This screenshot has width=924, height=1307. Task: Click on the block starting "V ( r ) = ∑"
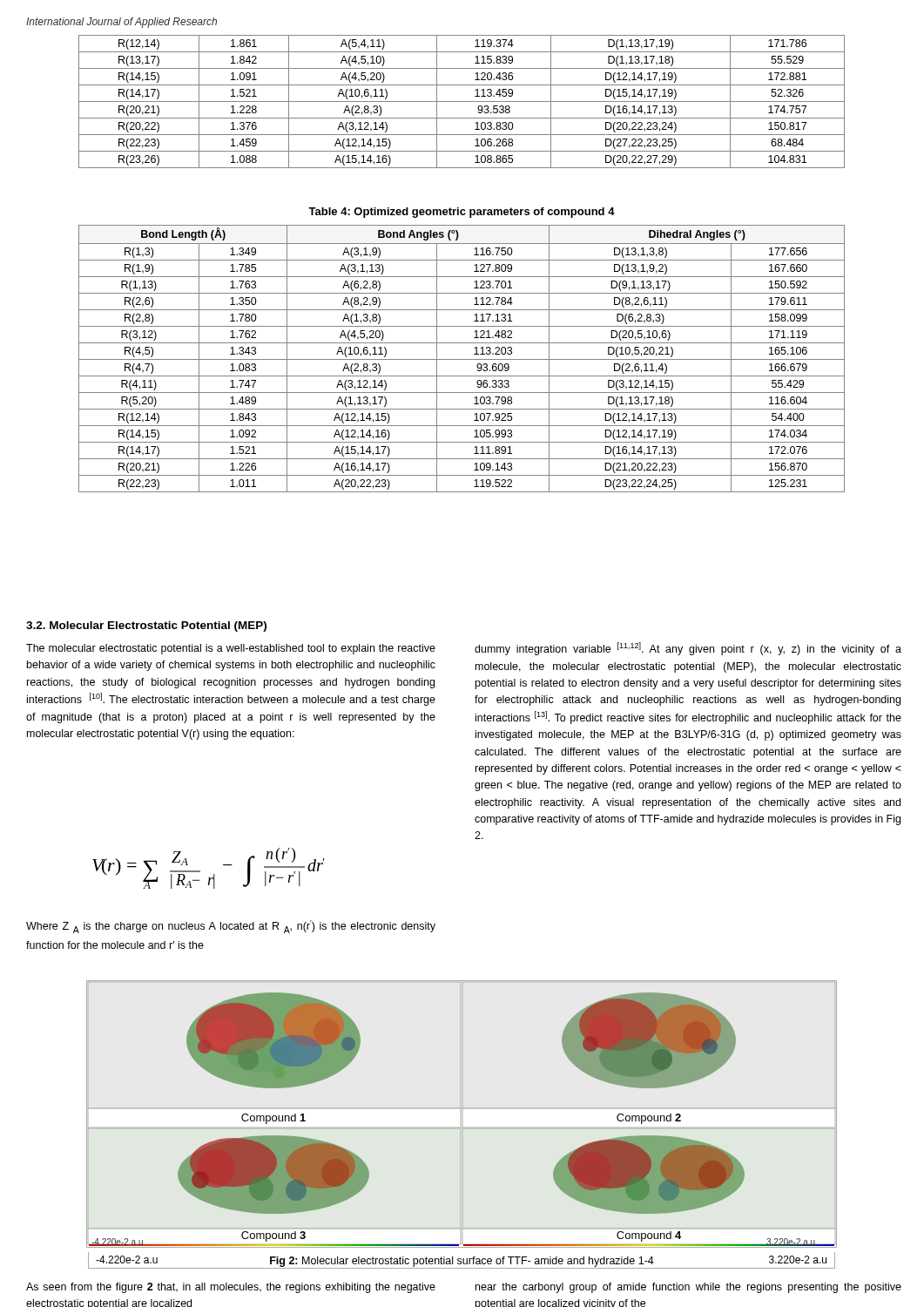231,865
